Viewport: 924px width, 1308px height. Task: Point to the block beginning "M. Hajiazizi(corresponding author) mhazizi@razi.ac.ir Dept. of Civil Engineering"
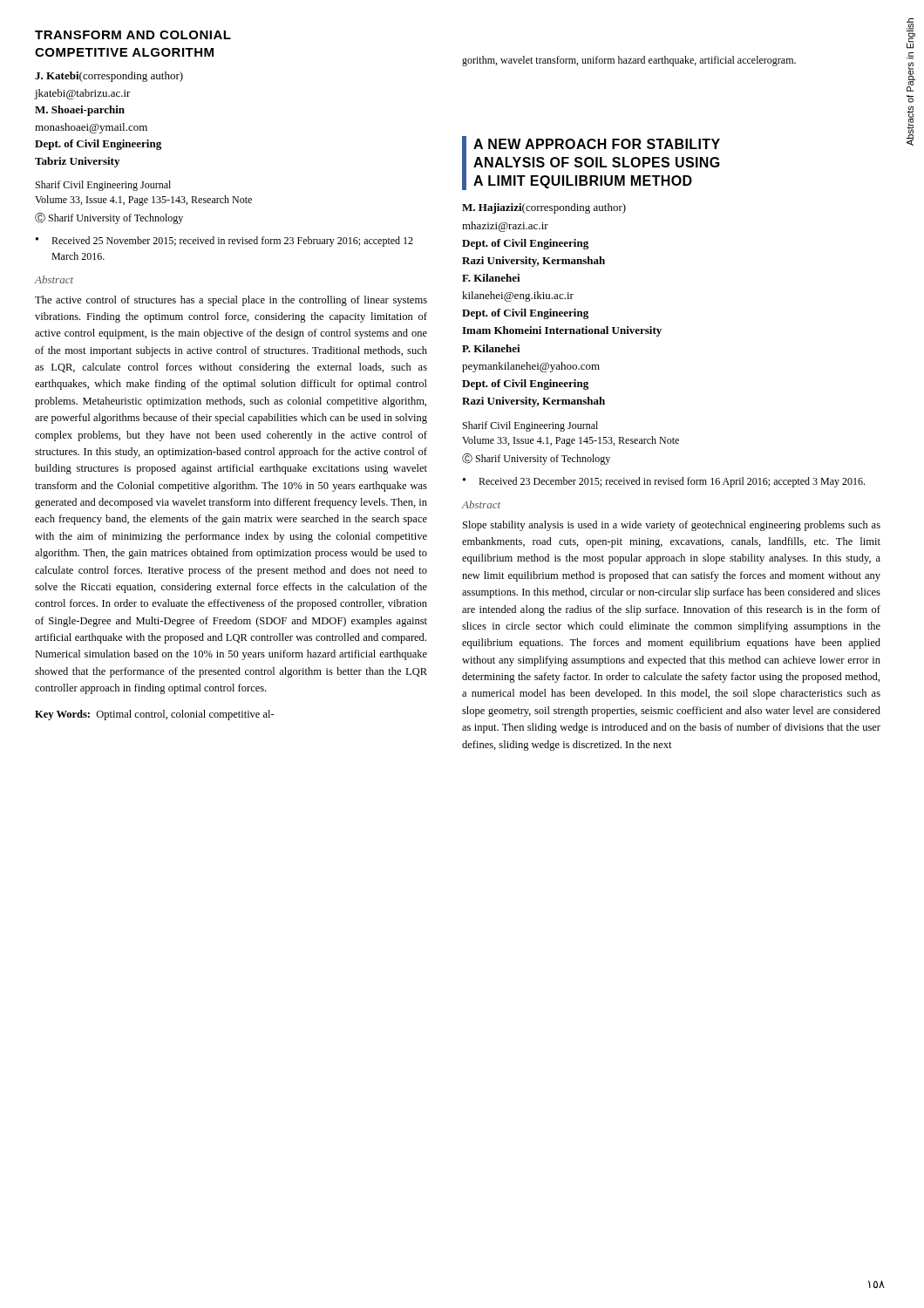[544, 208]
